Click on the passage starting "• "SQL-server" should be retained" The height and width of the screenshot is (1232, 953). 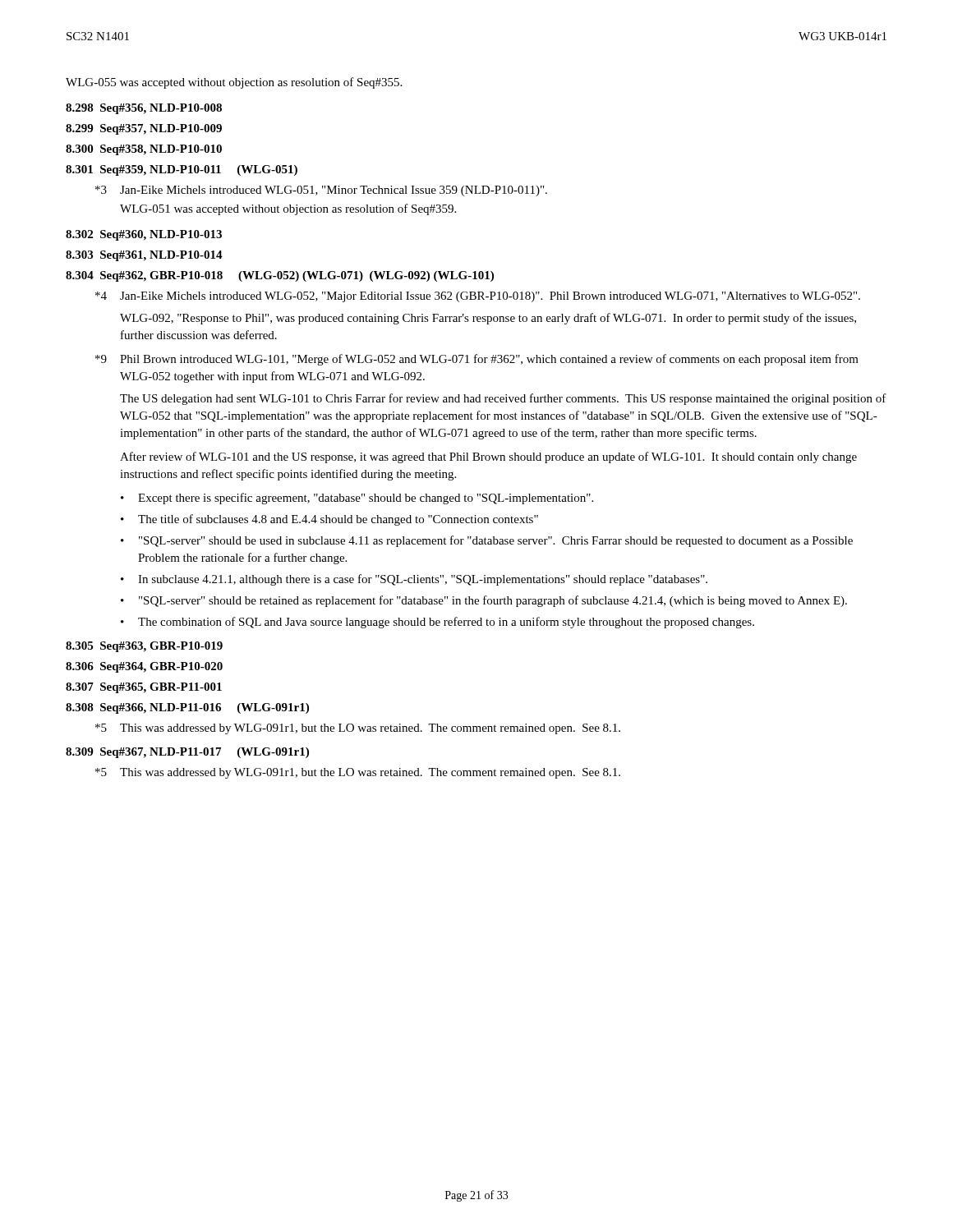tap(504, 601)
